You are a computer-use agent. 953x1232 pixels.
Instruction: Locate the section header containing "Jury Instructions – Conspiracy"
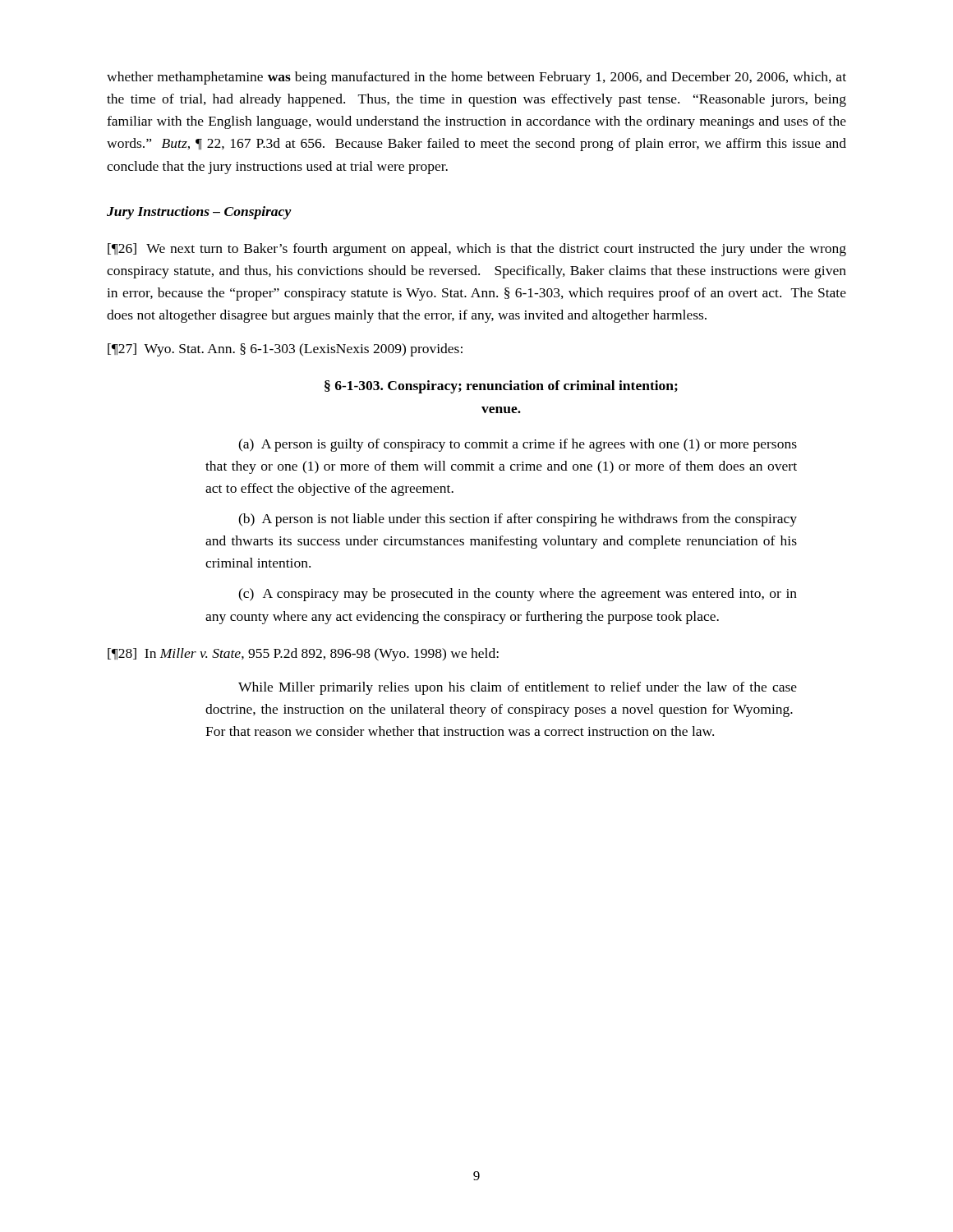pos(199,211)
